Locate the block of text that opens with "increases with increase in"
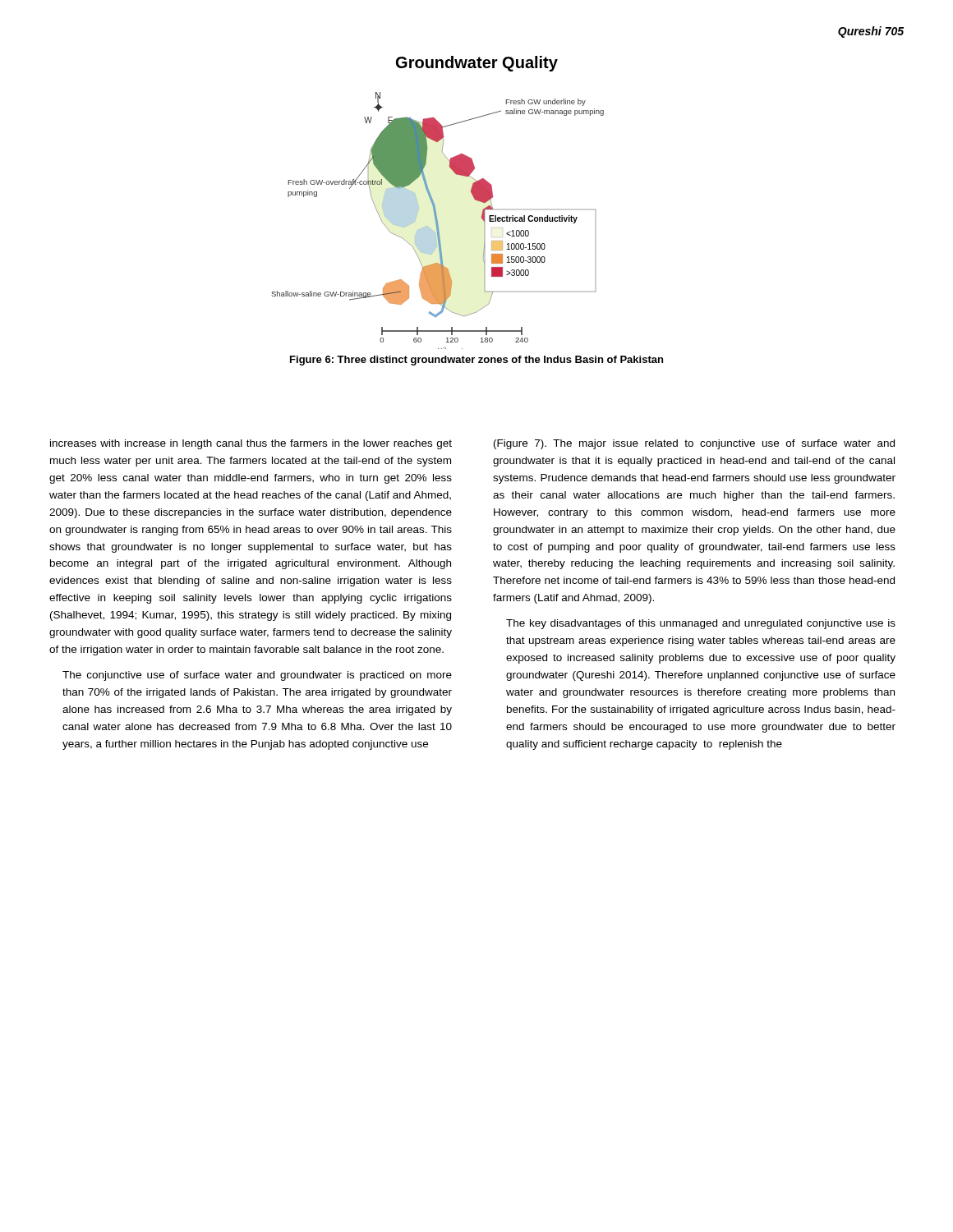 251,594
